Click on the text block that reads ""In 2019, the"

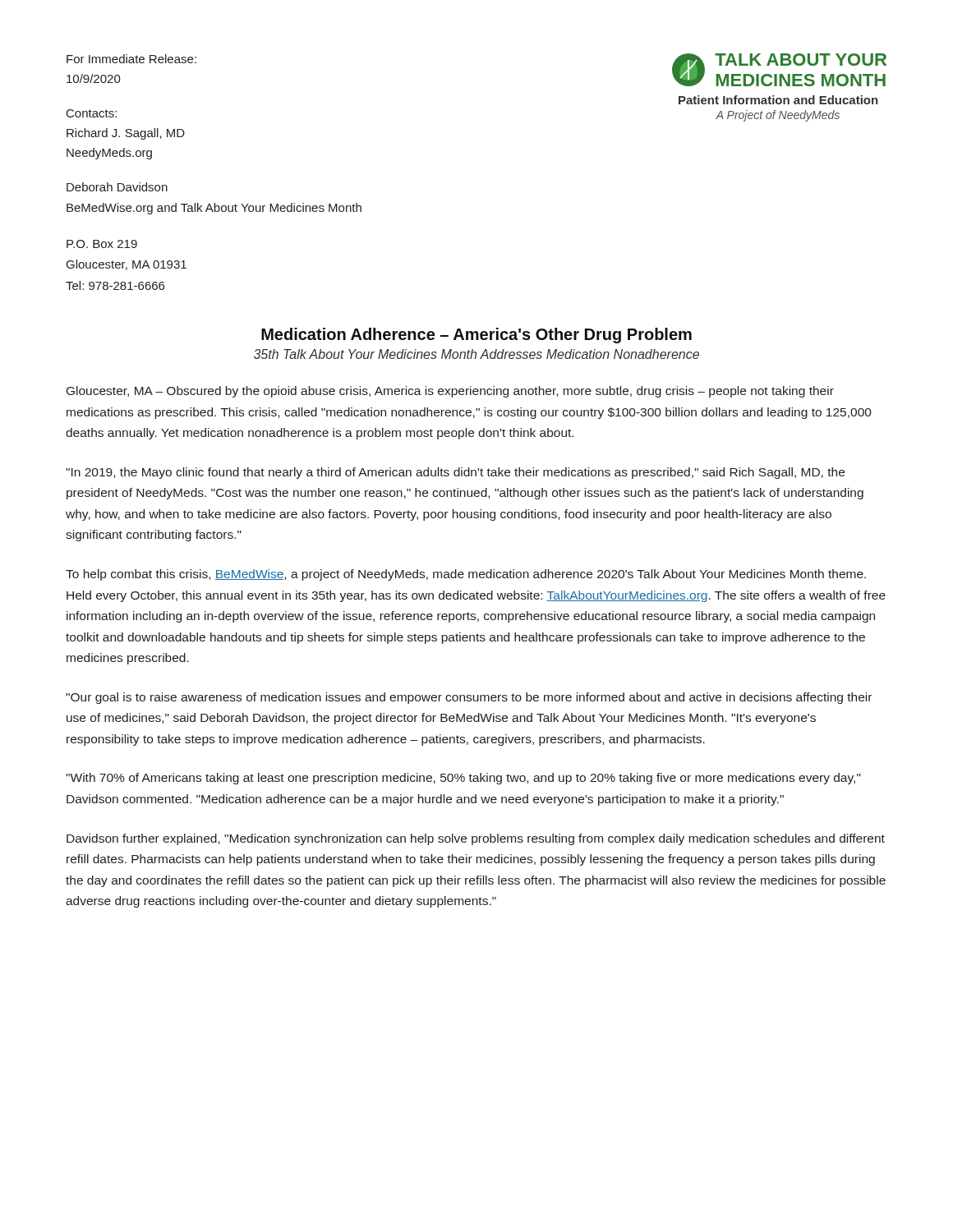pyautogui.click(x=465, y=503)
